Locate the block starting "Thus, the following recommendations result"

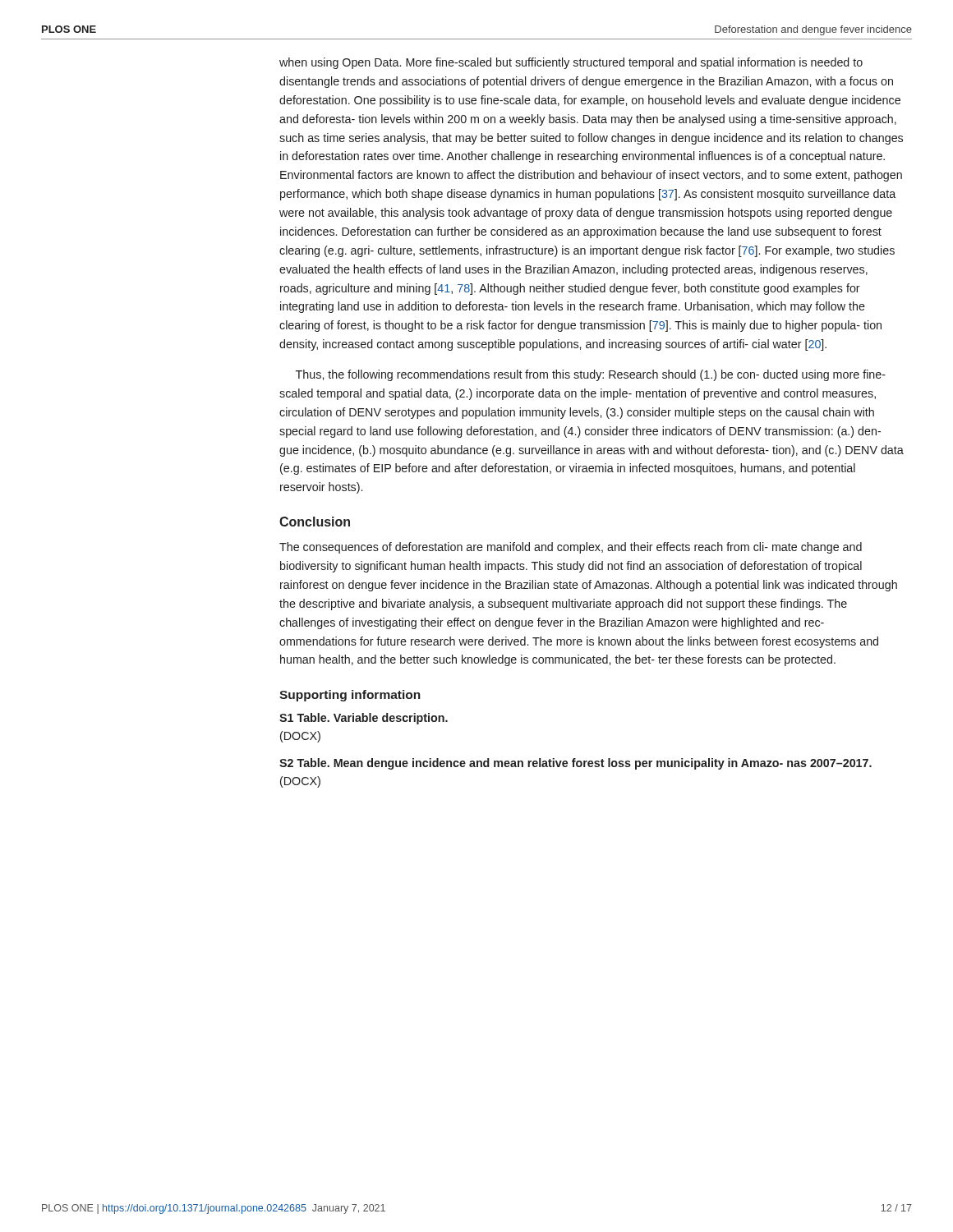pyautogui.click(x=591, y=431)
